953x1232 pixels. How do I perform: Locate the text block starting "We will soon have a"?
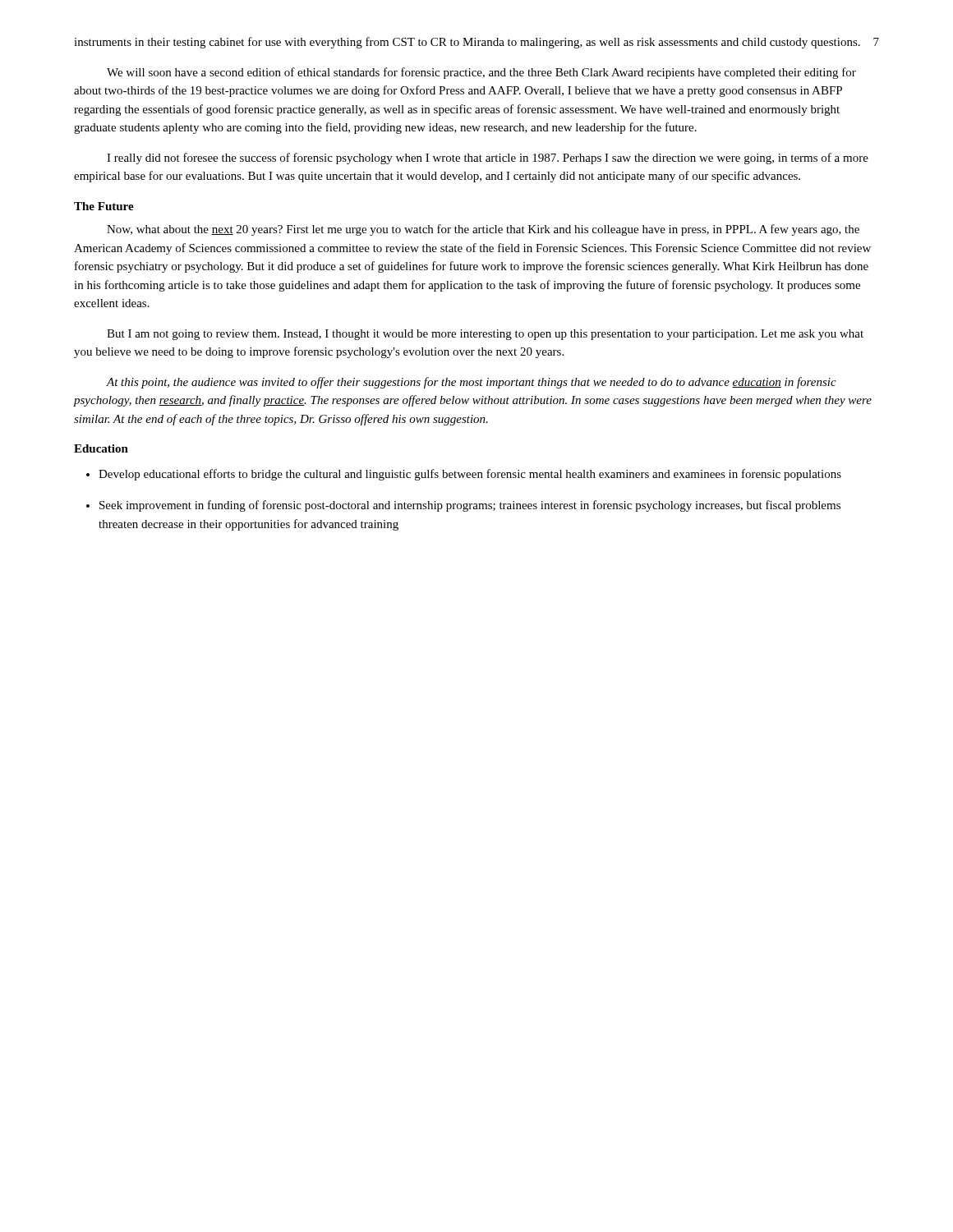point(476,100)
